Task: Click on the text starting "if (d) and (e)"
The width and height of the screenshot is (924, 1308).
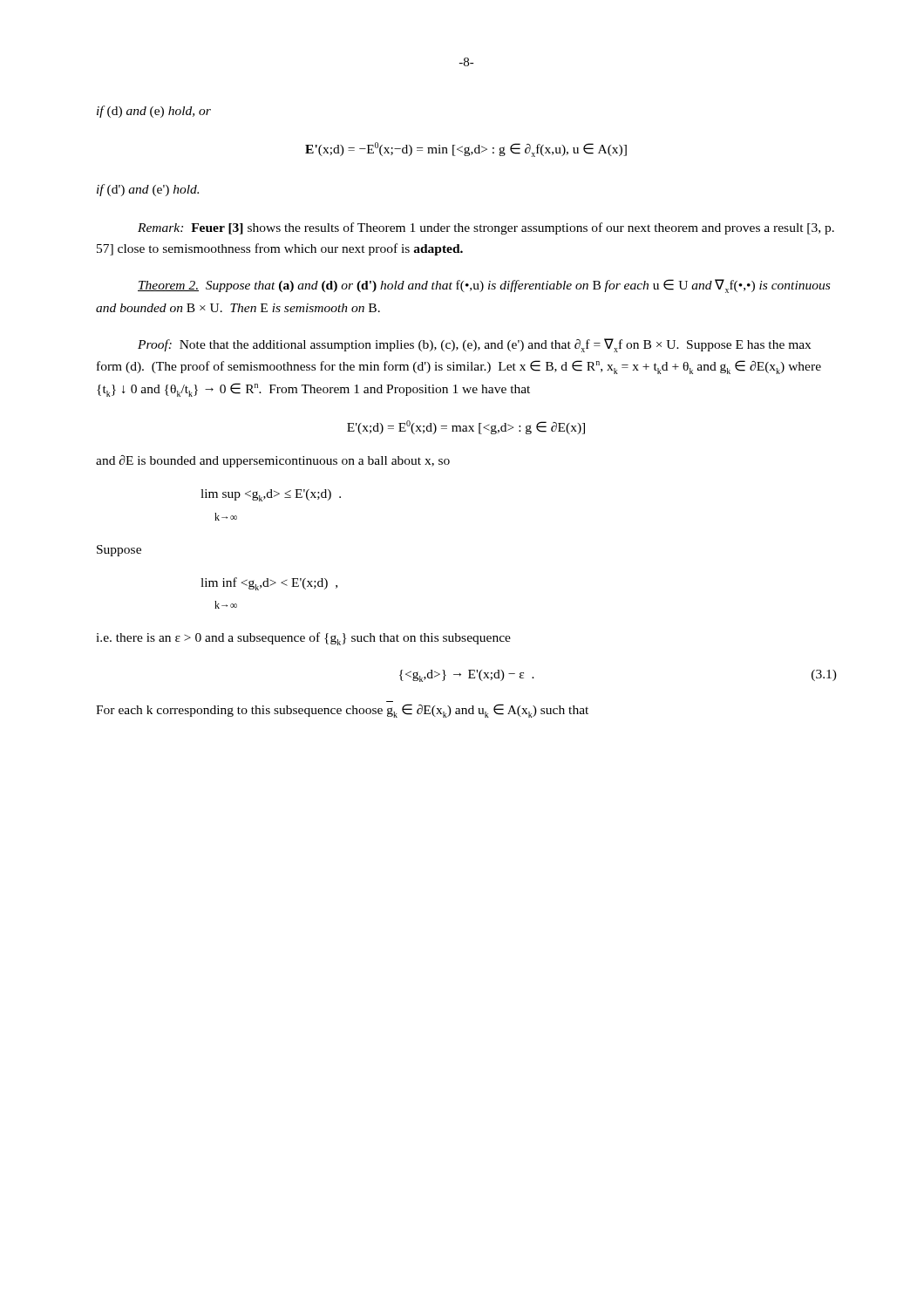Action: 153,111
